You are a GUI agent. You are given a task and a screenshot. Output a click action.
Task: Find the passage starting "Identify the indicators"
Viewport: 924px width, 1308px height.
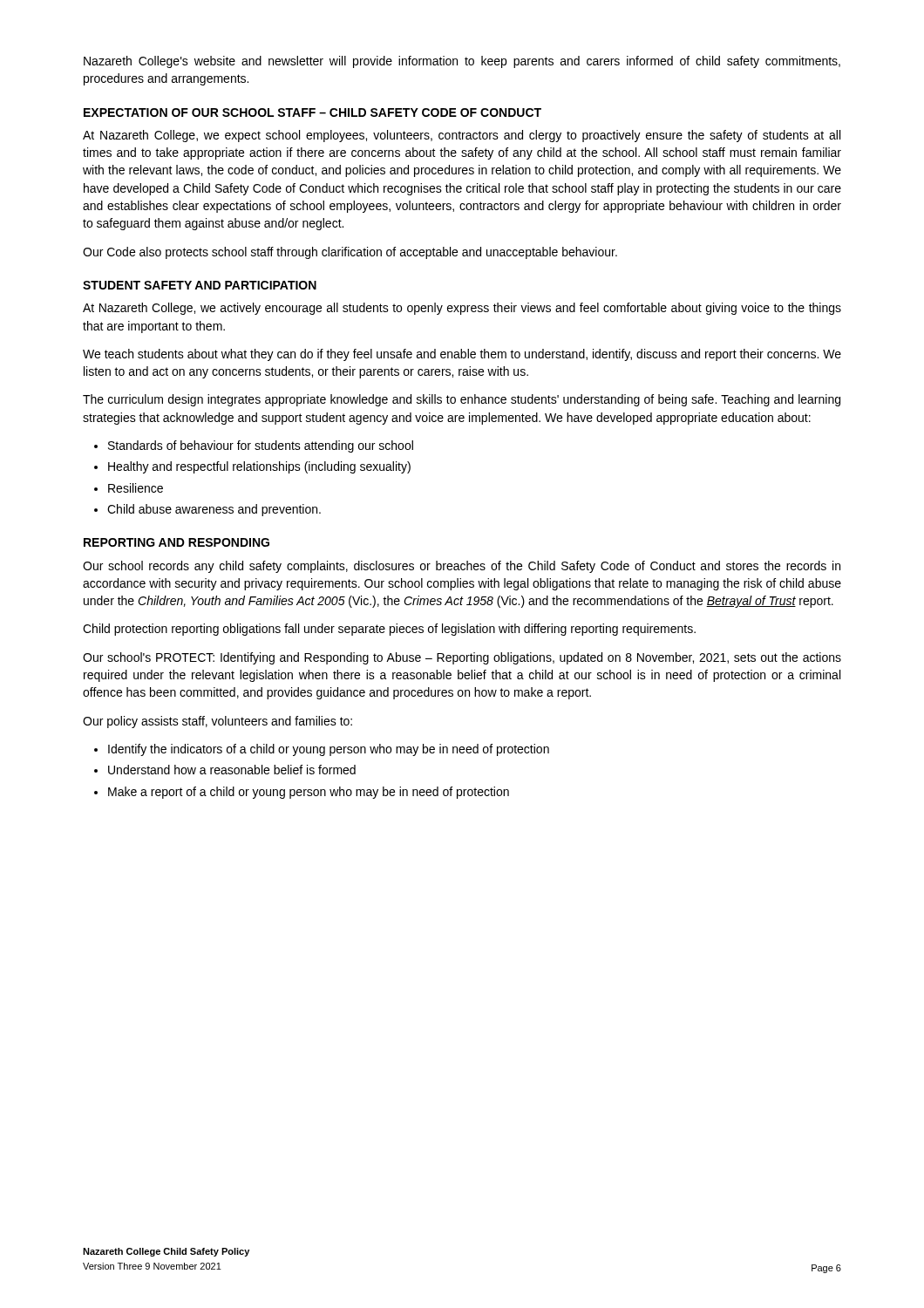(x=474, y=749)
